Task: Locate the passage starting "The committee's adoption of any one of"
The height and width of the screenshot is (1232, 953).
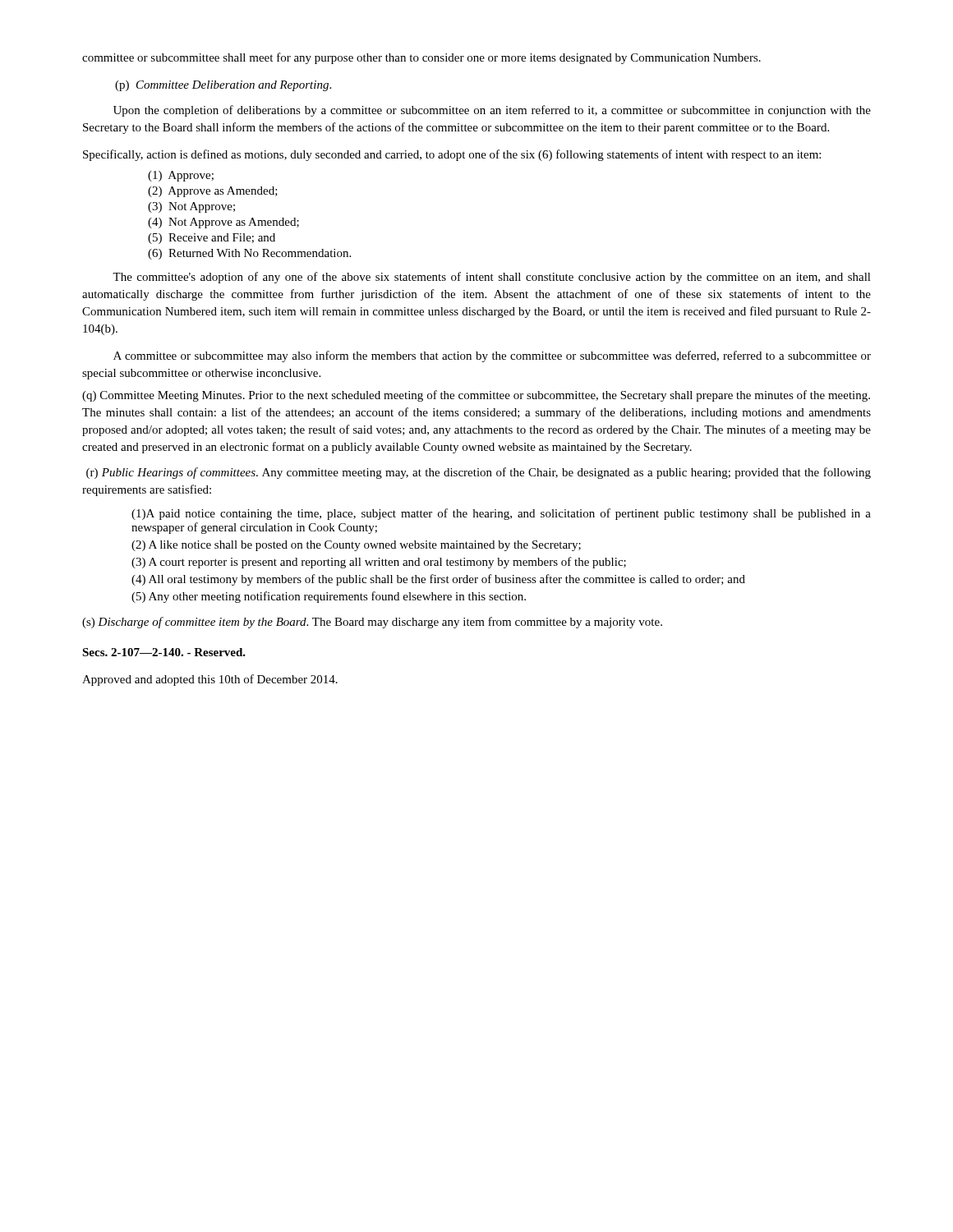Action: pyautogui.click(x=476, y=303)
